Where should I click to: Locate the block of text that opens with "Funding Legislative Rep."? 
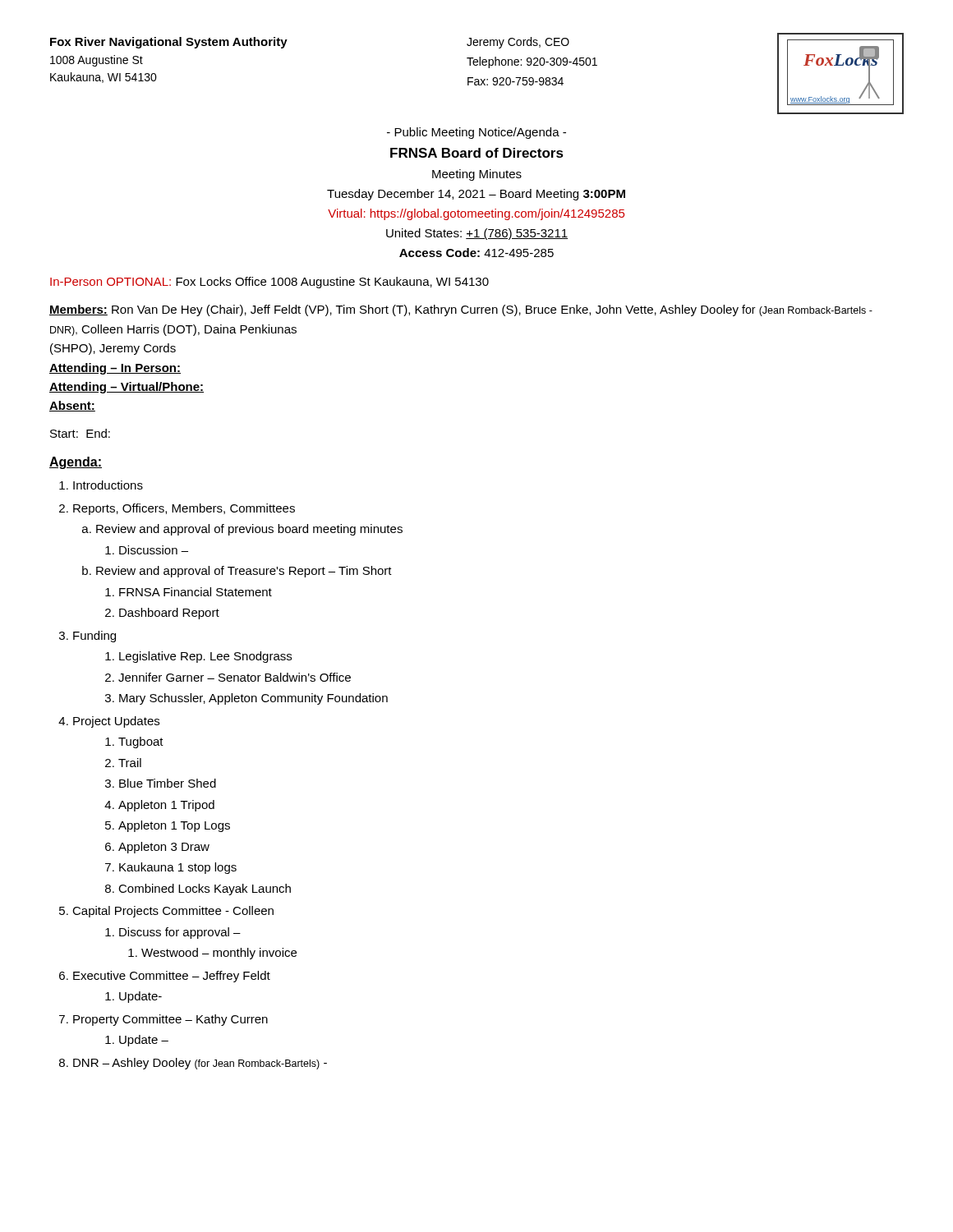click(x=94, y=637)
